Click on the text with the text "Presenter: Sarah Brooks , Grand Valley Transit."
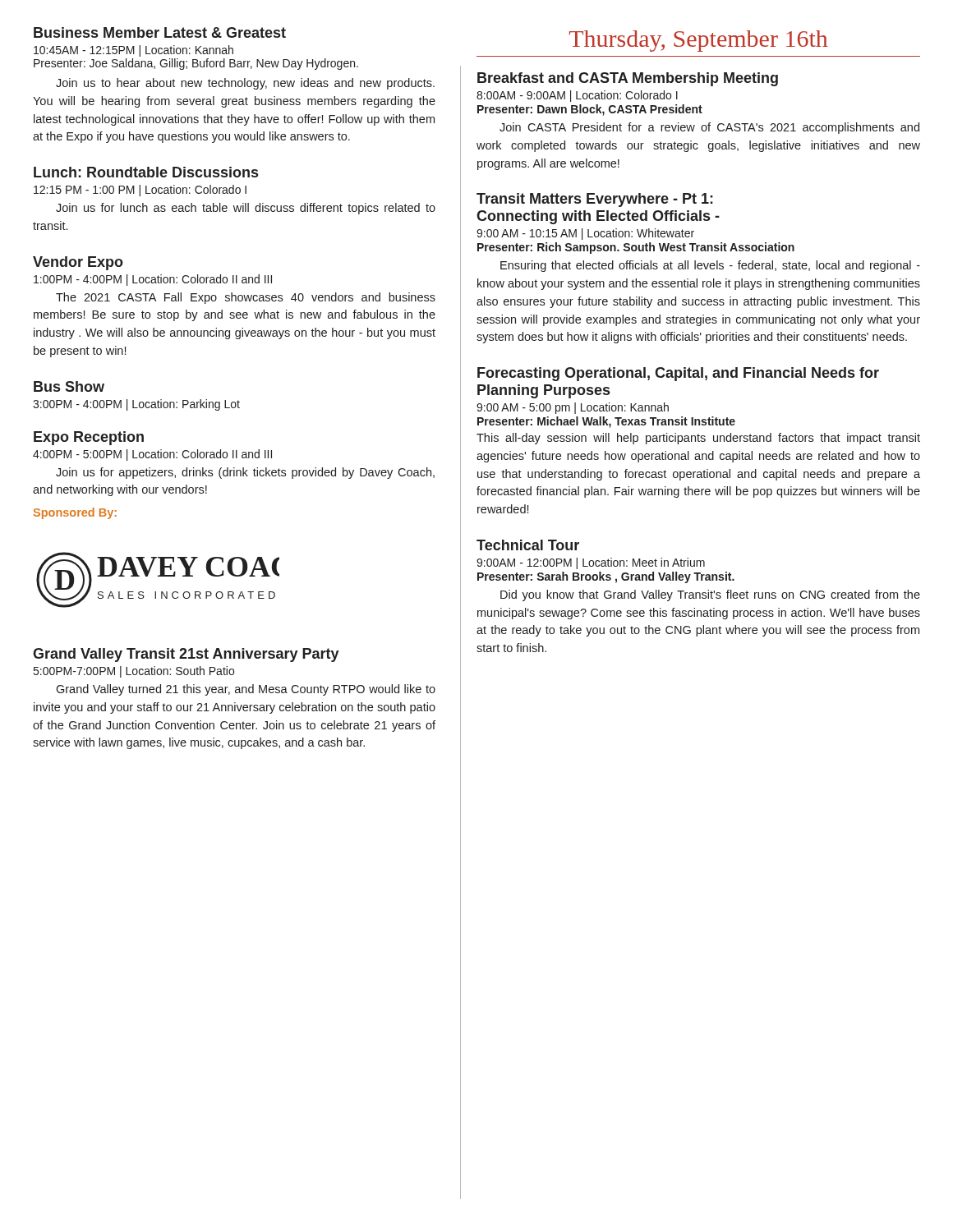 tap(606, 576)
